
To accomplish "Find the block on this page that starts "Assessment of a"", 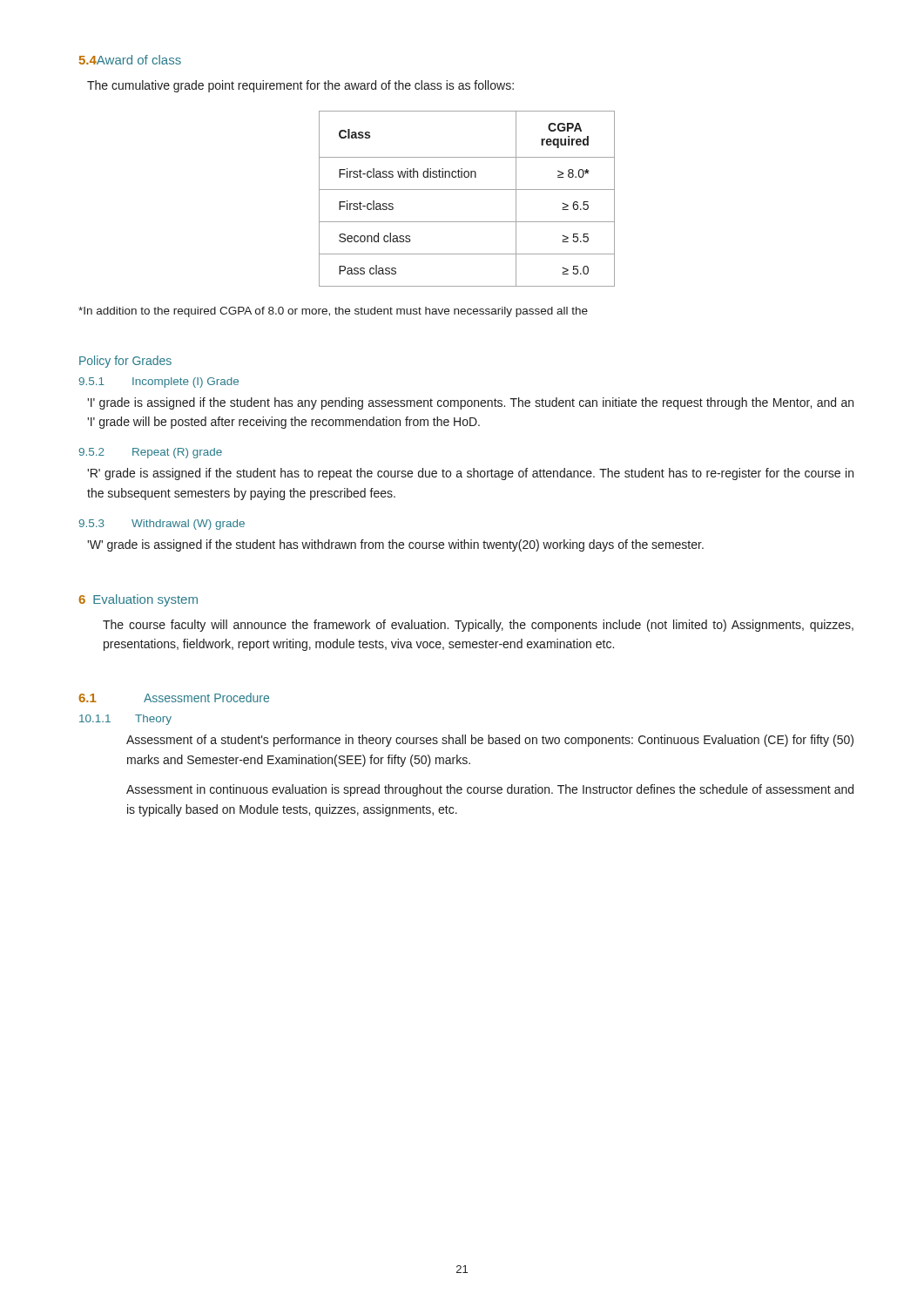I will [x=490, y=750].
